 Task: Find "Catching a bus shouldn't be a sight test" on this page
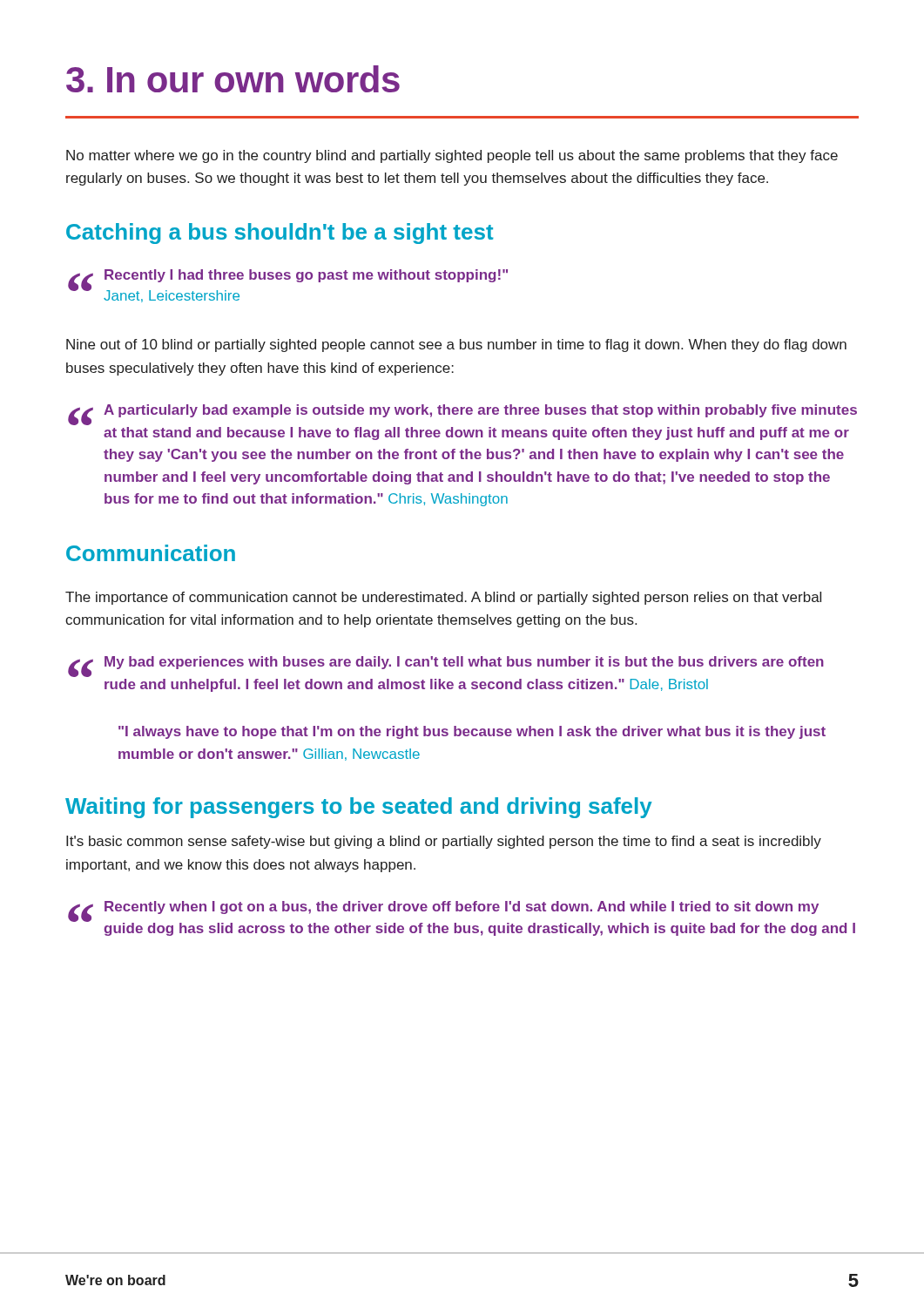click(462, 232)
